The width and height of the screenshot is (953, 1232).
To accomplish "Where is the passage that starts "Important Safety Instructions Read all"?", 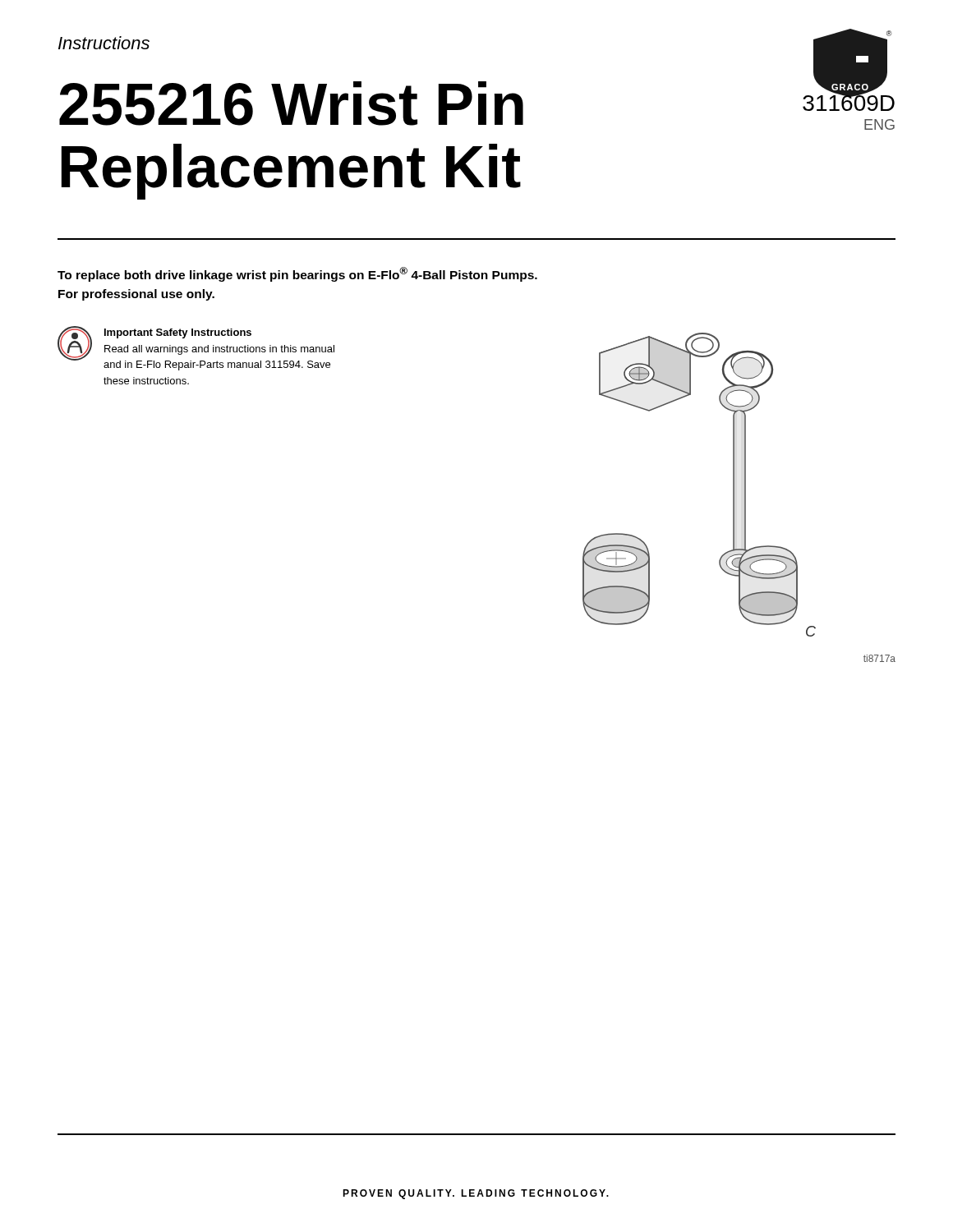I will pyautogui.click(x=196, y=356).
